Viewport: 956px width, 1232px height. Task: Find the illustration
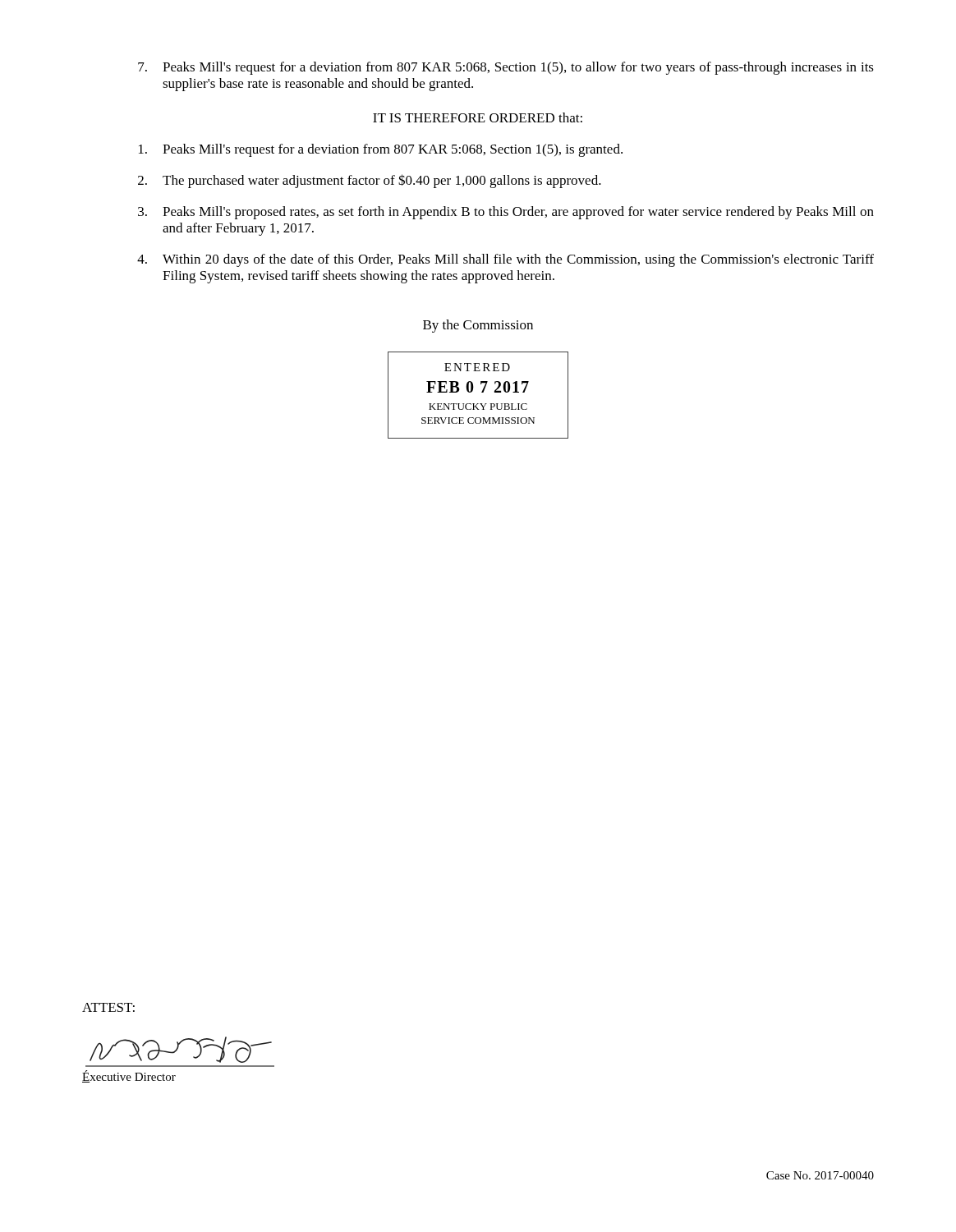181,1046
